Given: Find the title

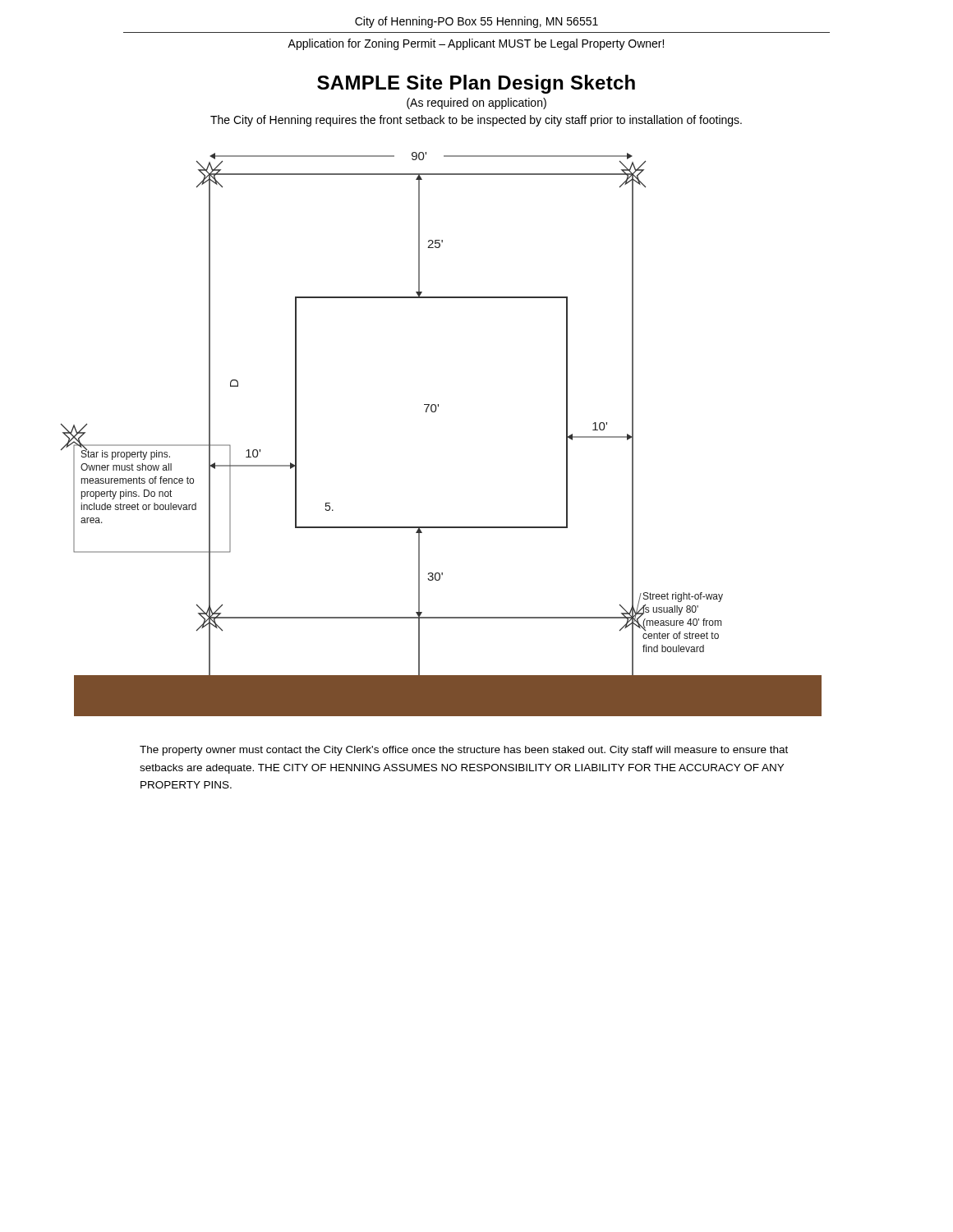Looking at the screenshot, I should 476,83.
